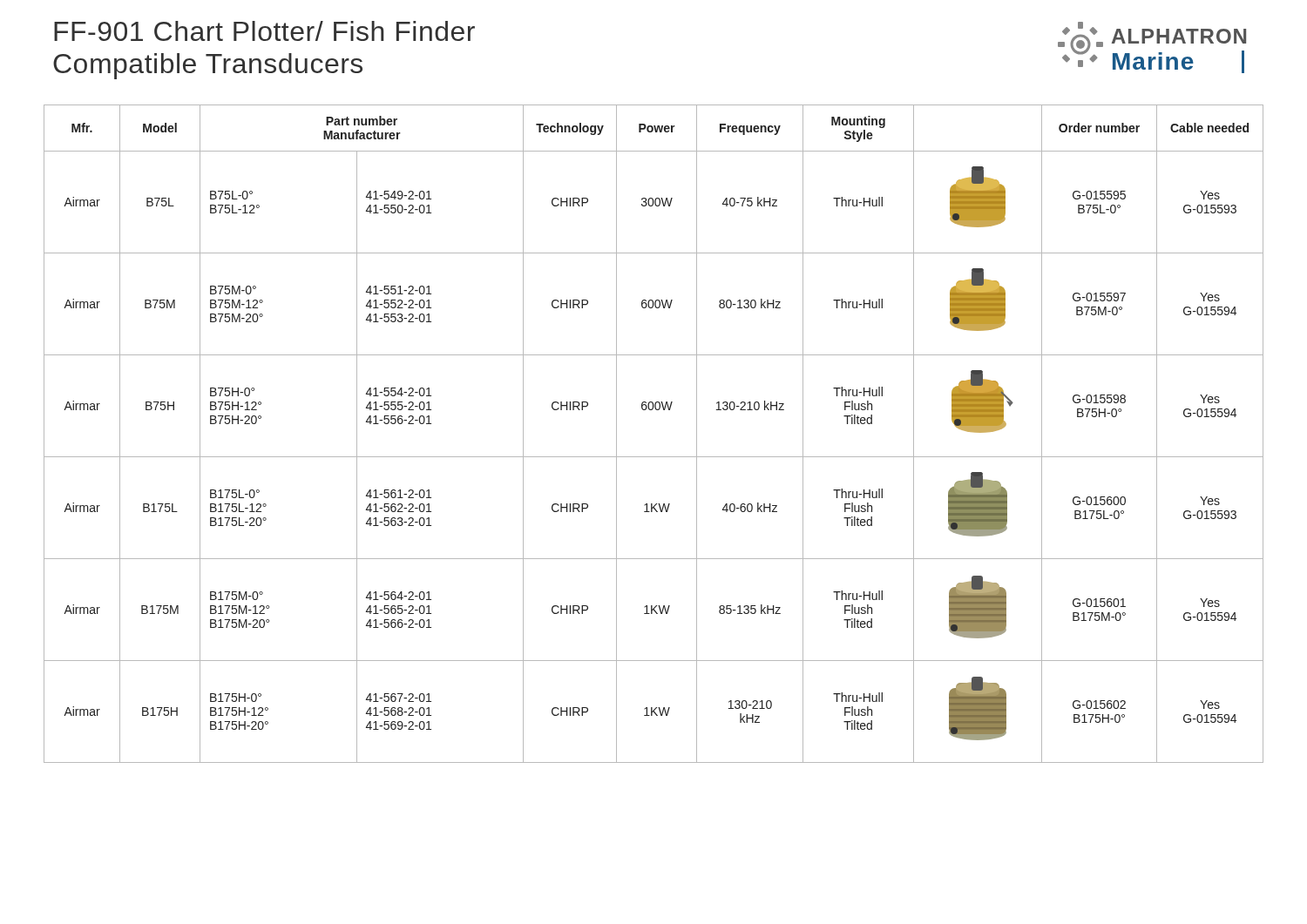Viewport: 1307px width, 924px height.
Task: Click on the block starting "FF-901 Chart Plotter/ Fish Finder"
Action: click(264, 48)
